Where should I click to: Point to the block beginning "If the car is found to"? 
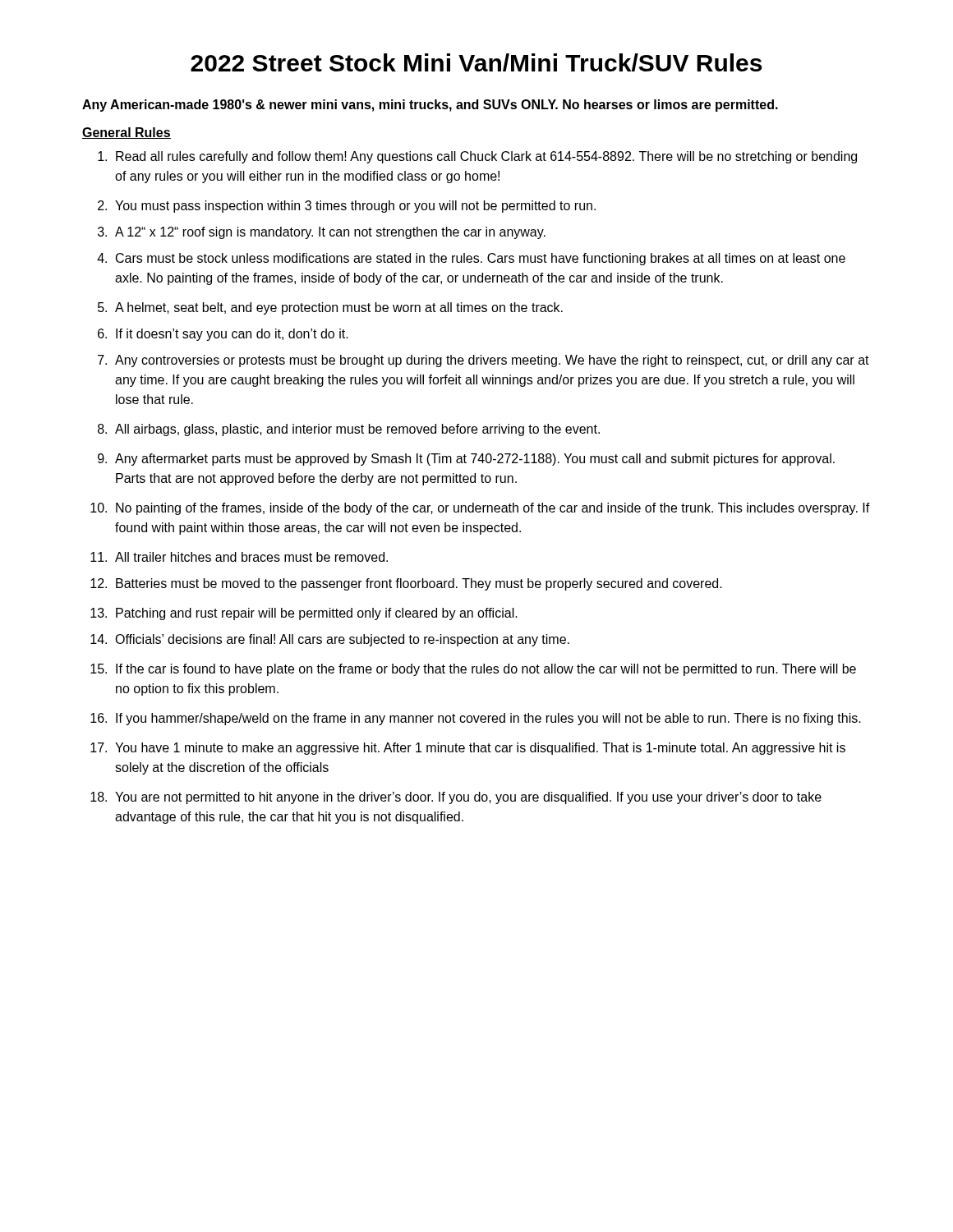(486, 679)
